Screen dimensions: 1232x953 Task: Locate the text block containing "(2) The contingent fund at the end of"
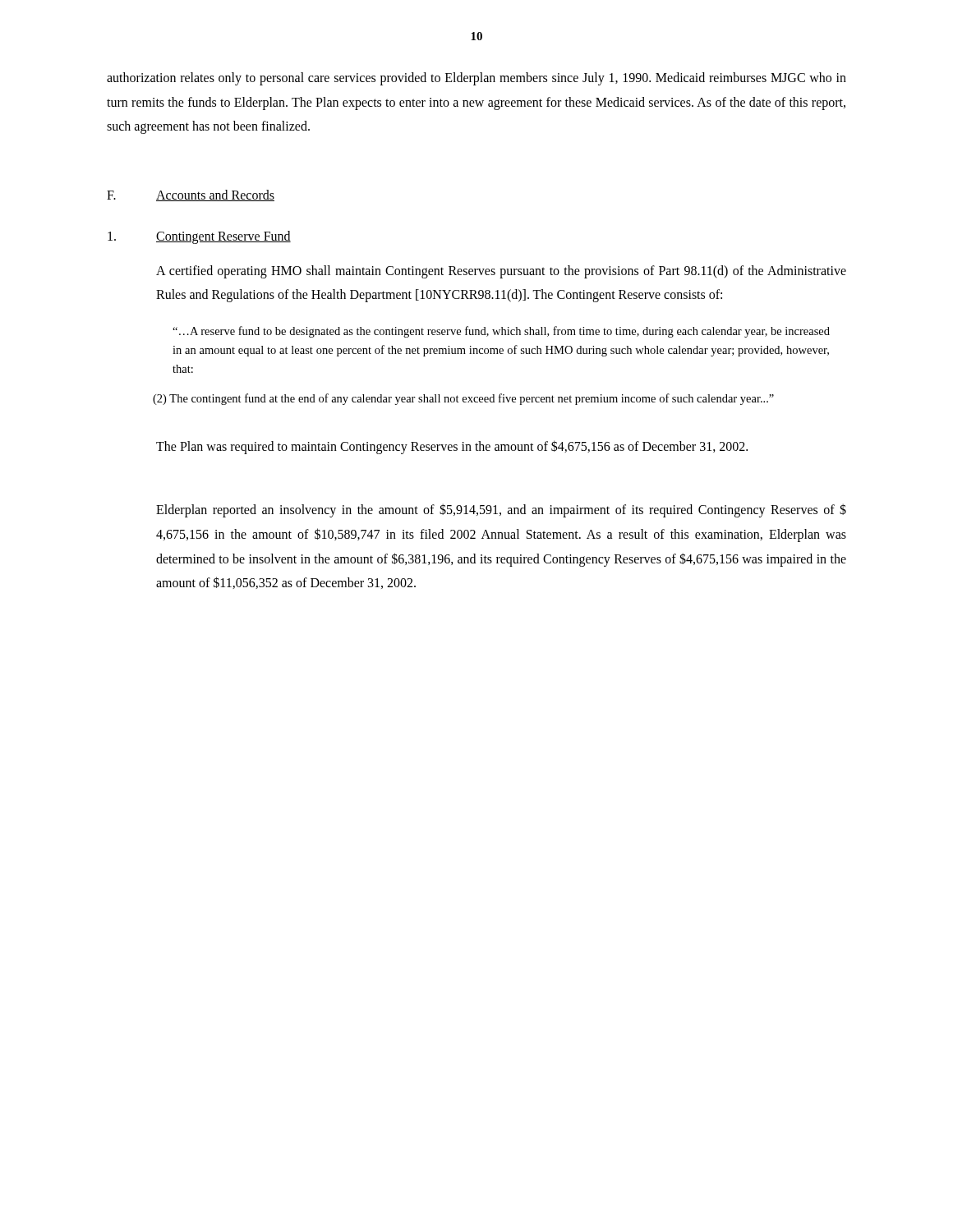coord(463,398)
